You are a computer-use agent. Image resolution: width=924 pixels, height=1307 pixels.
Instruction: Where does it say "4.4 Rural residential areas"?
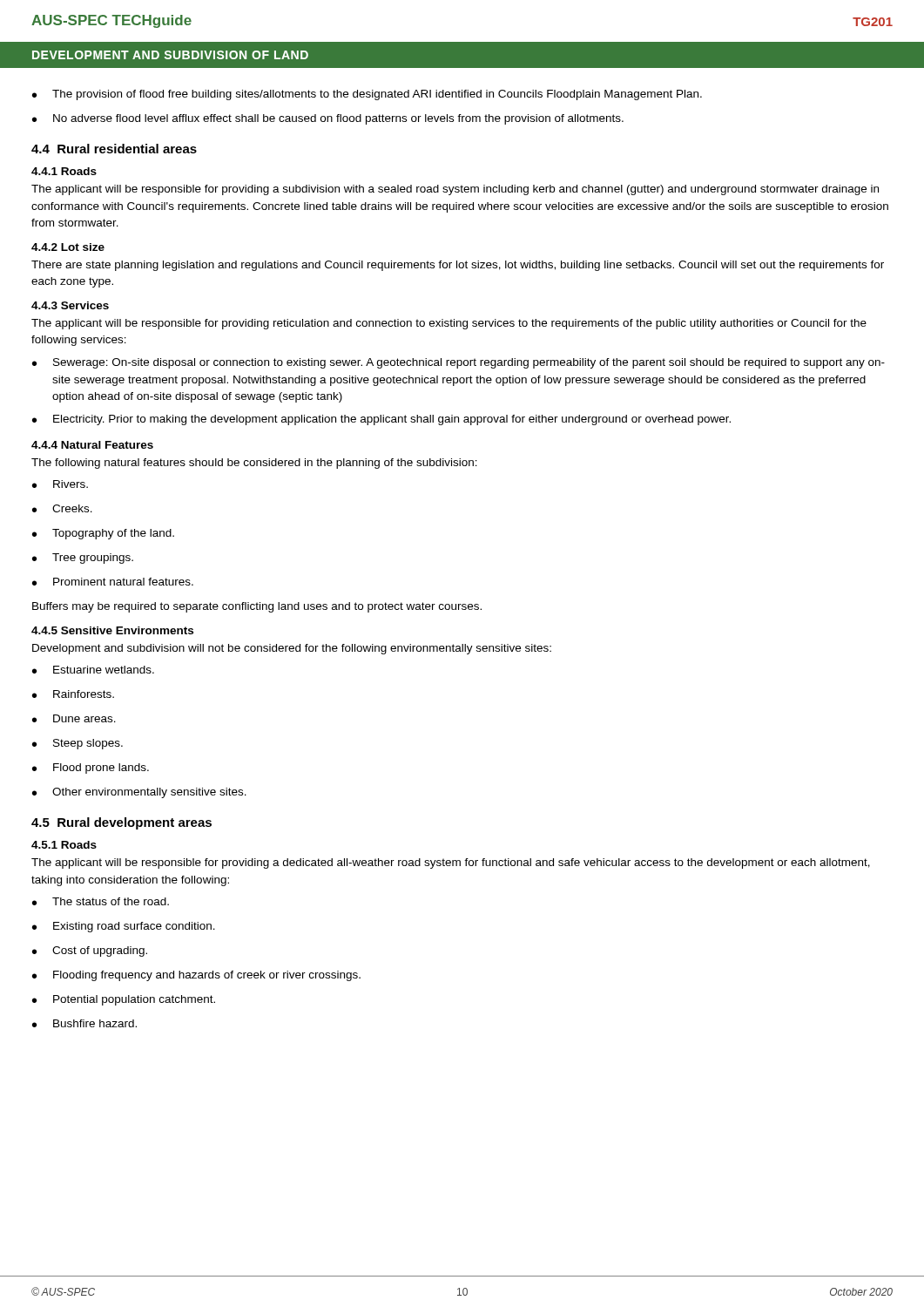114,149
